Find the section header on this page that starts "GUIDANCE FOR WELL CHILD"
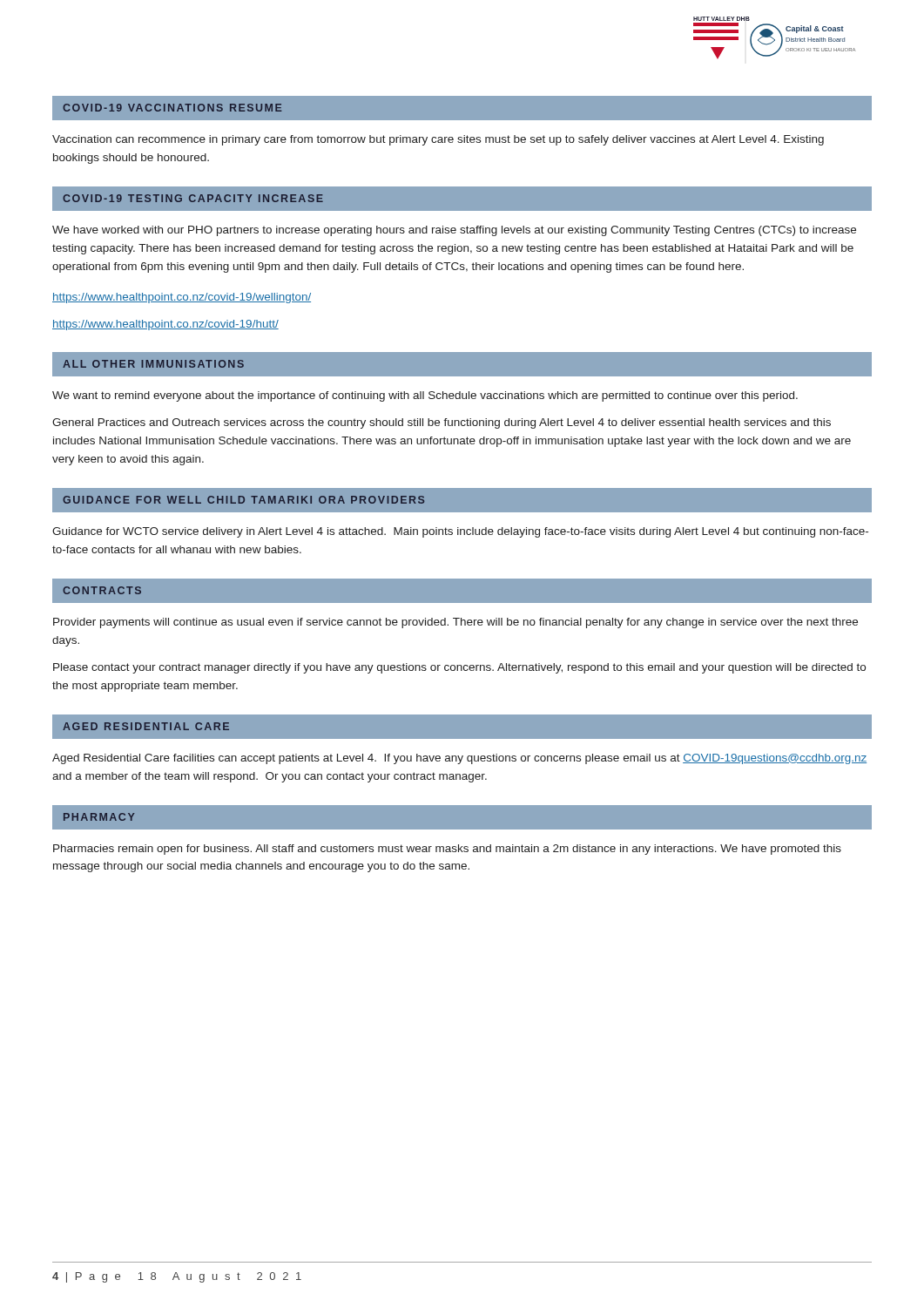 (244, 500)
